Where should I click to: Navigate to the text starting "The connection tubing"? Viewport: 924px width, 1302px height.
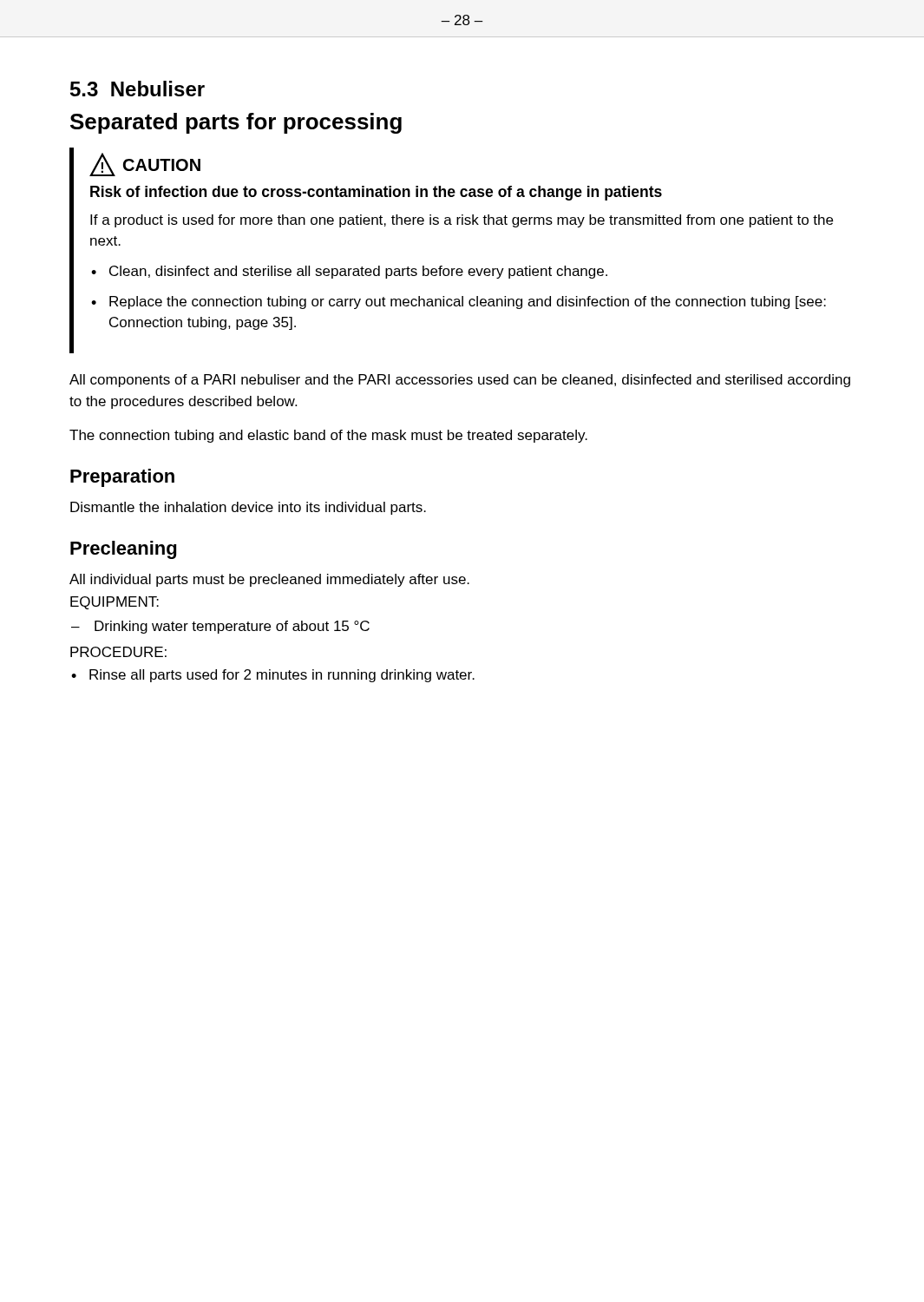point(329,435)
